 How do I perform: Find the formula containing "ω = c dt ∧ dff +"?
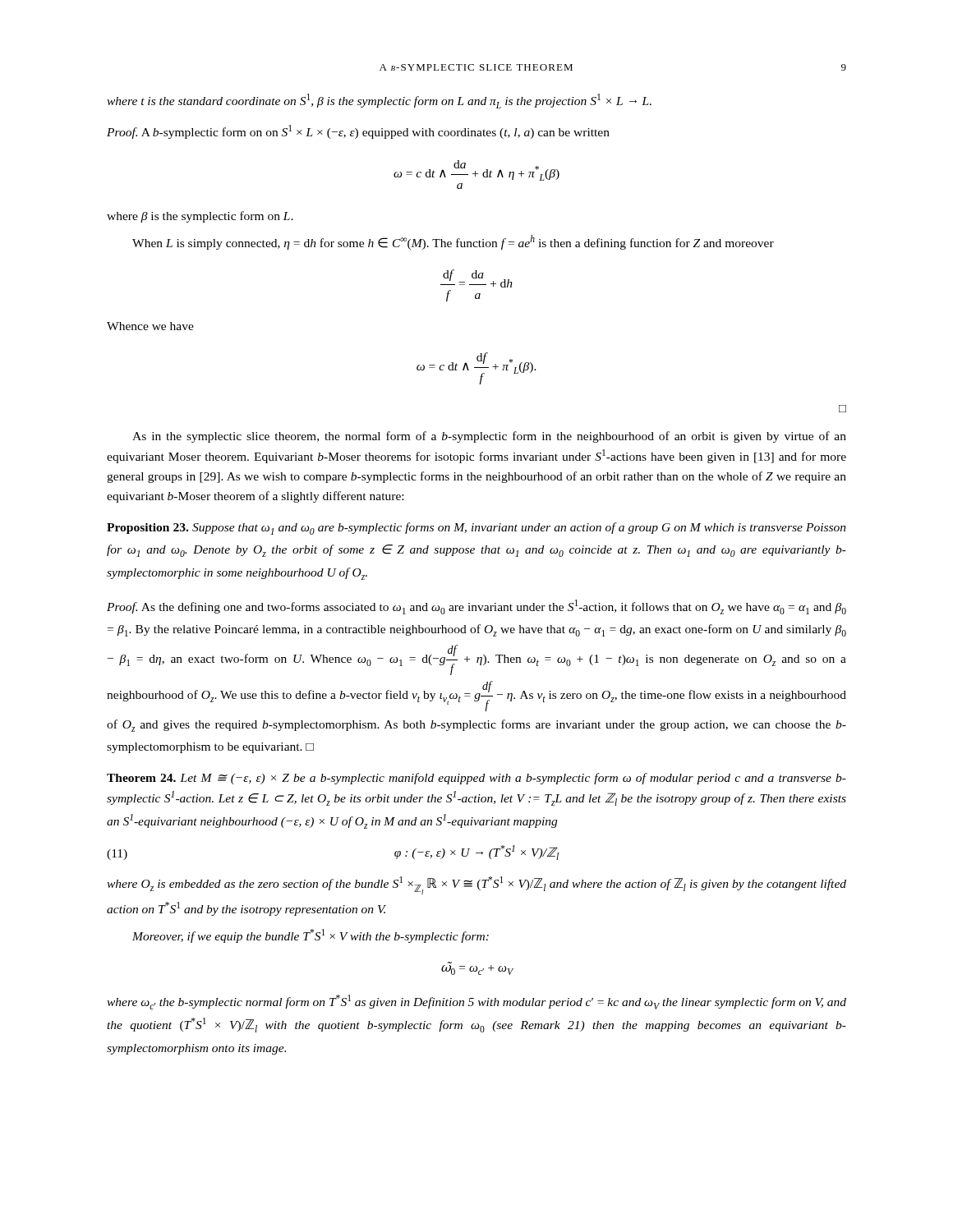(x=476, y=367)
